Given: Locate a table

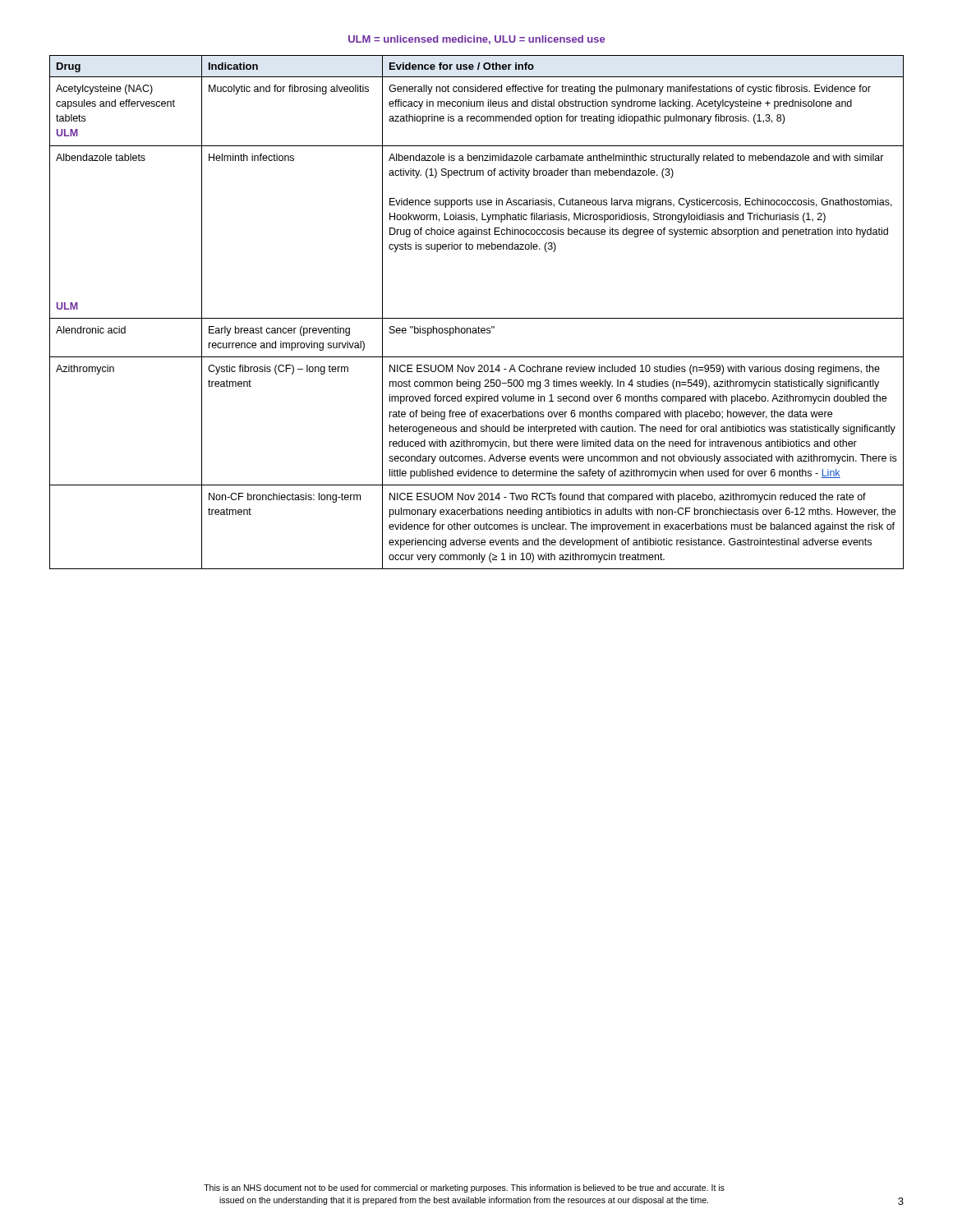Looking at the screenshot, I should click(476, 312).
